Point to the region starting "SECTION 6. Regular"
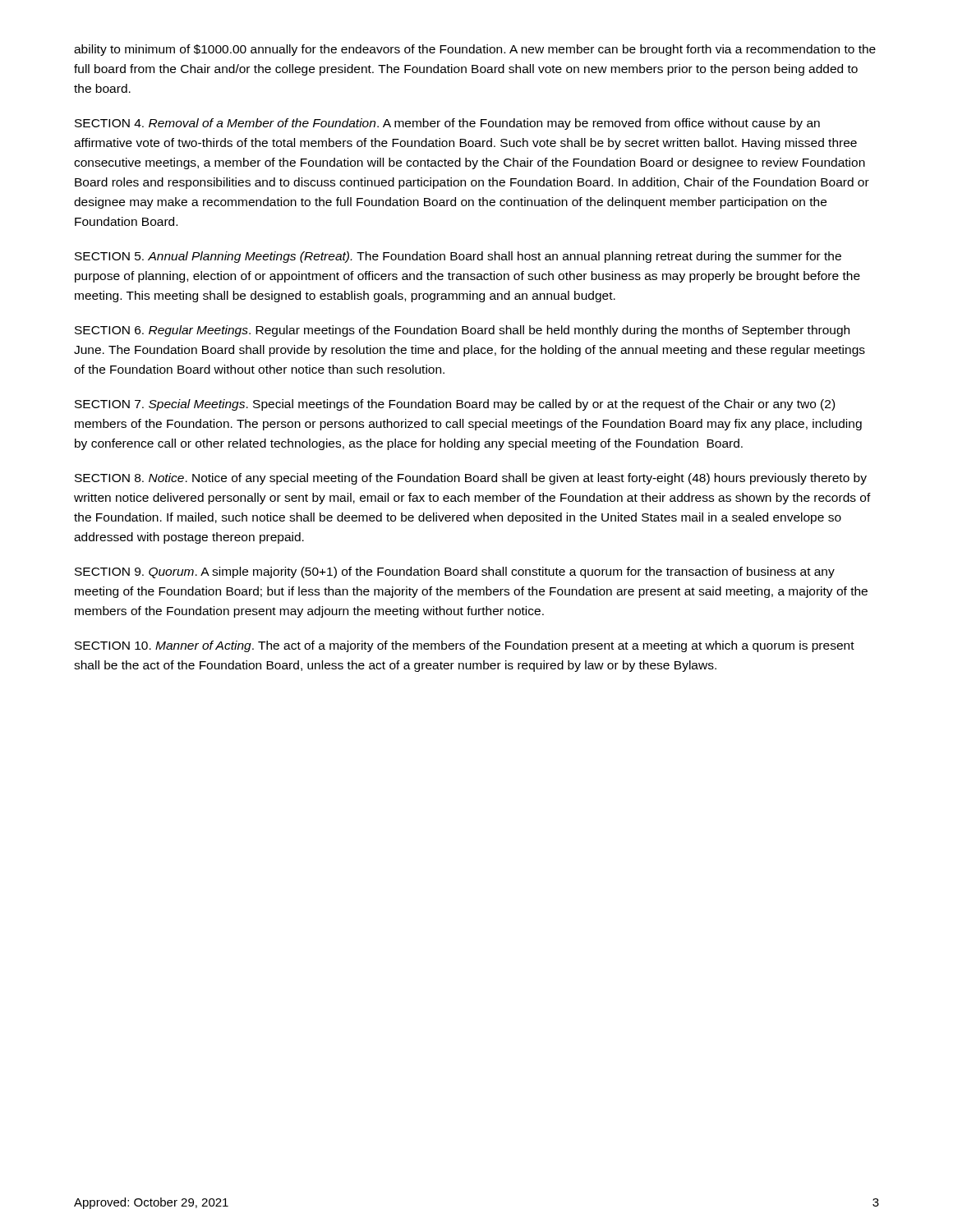The height and width of the screenshot is (1232, 953). [470, 350]
